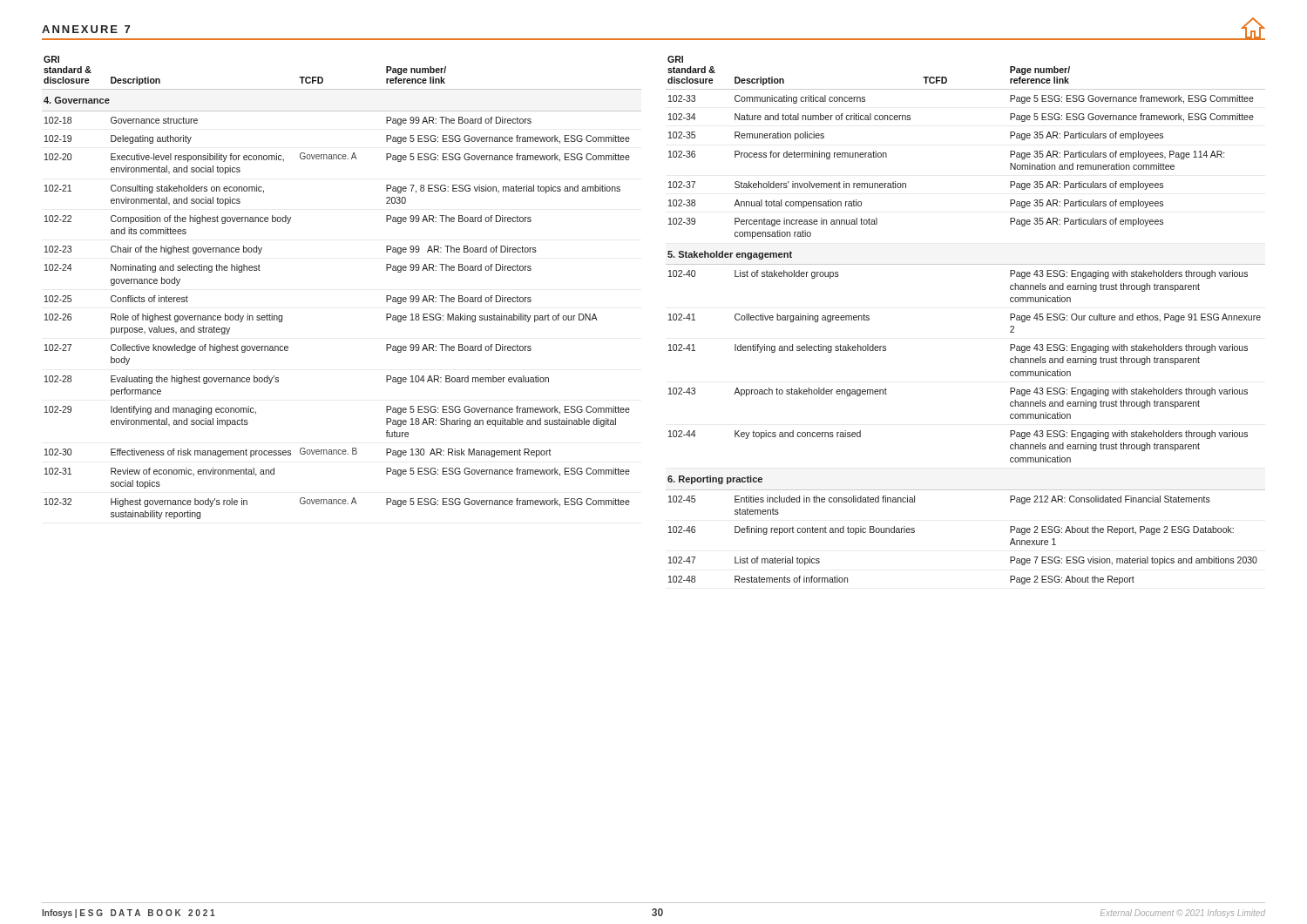The width and height of the screenshot is (1307, 924).
Task: Click on the table containing "Page 35 AR: Particulars of"
Action: coord(965,319)
